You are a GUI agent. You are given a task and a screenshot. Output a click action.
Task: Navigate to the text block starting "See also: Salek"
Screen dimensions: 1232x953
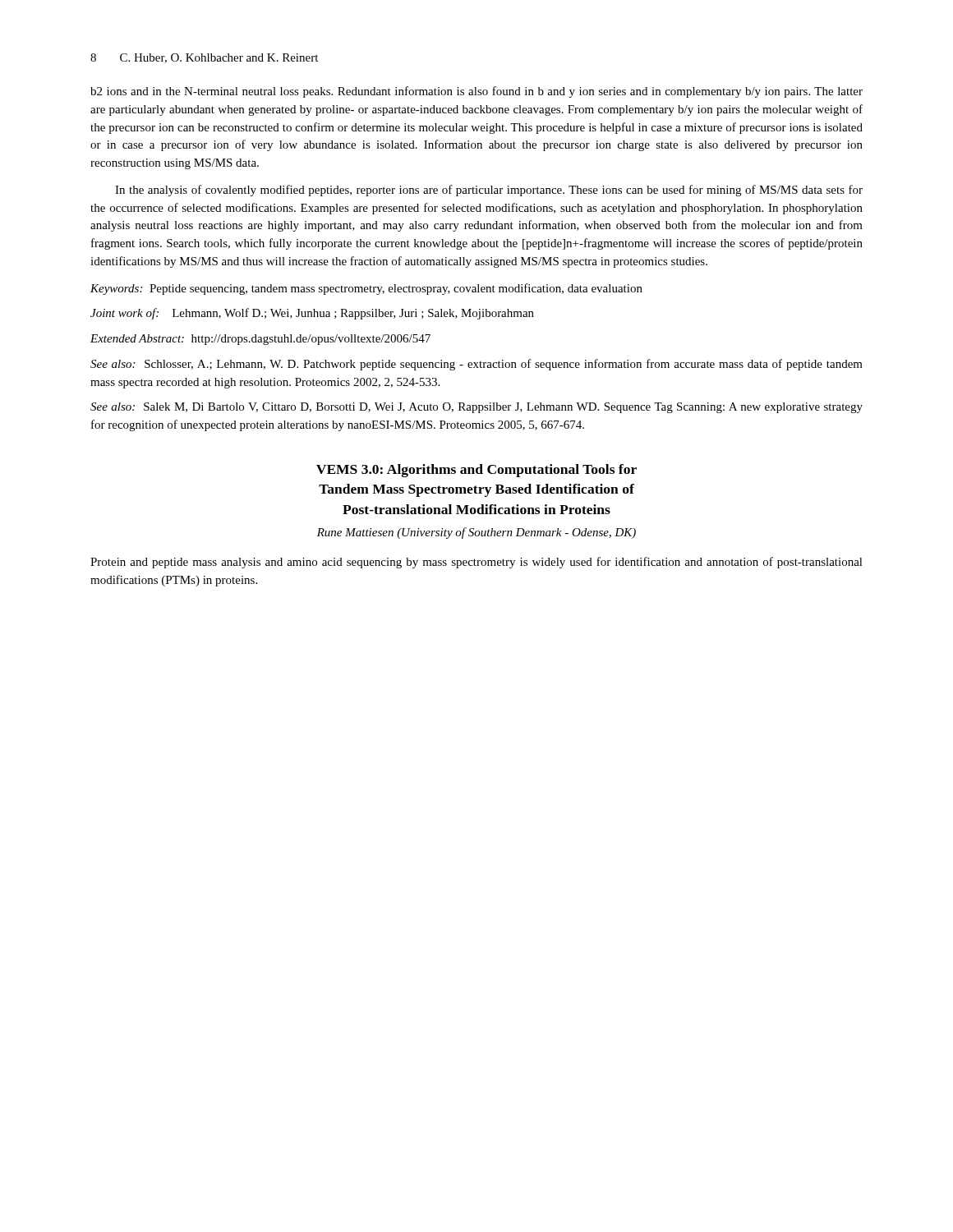click(x=476, y=416)
